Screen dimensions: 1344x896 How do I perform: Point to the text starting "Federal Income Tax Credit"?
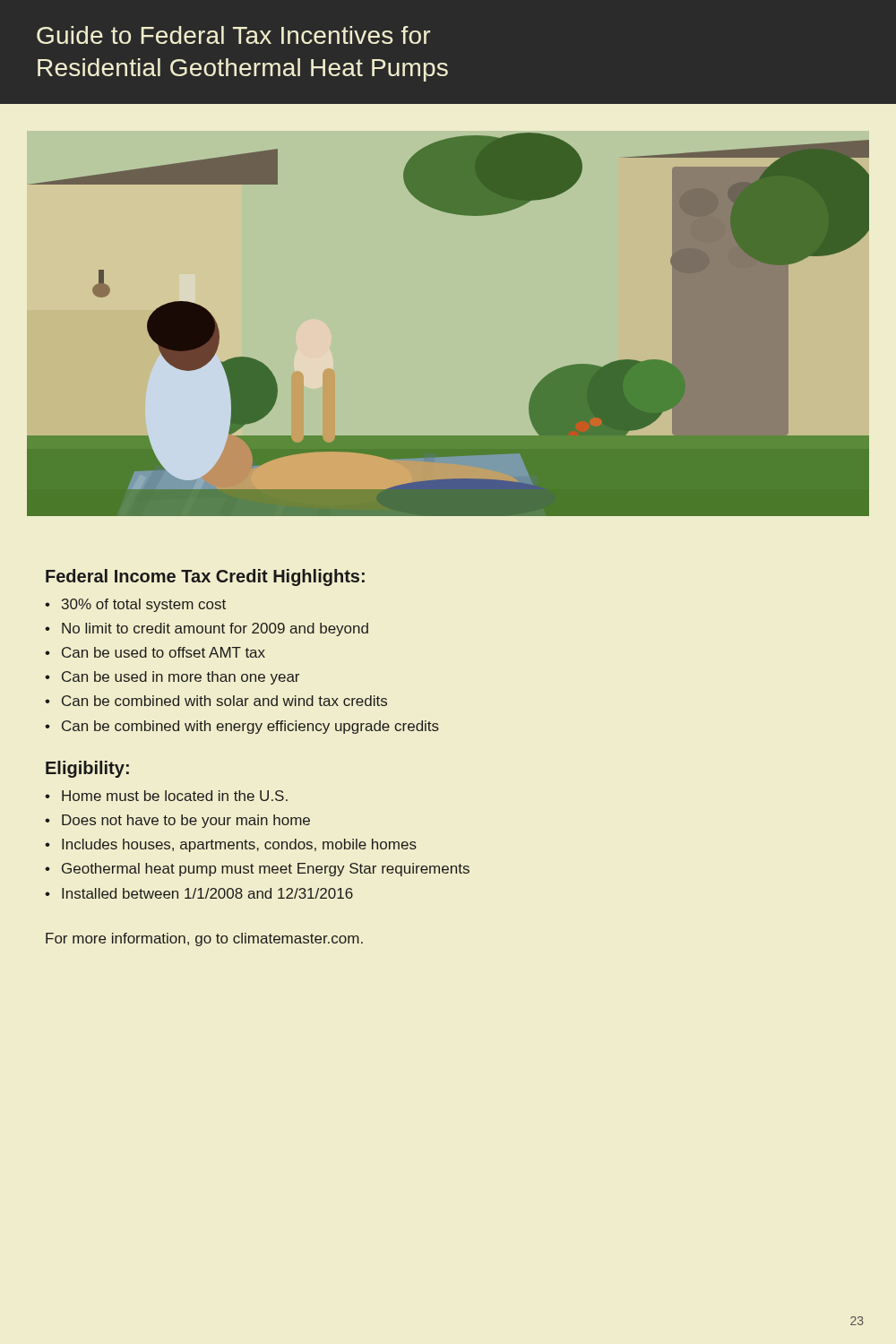[205, 576]
